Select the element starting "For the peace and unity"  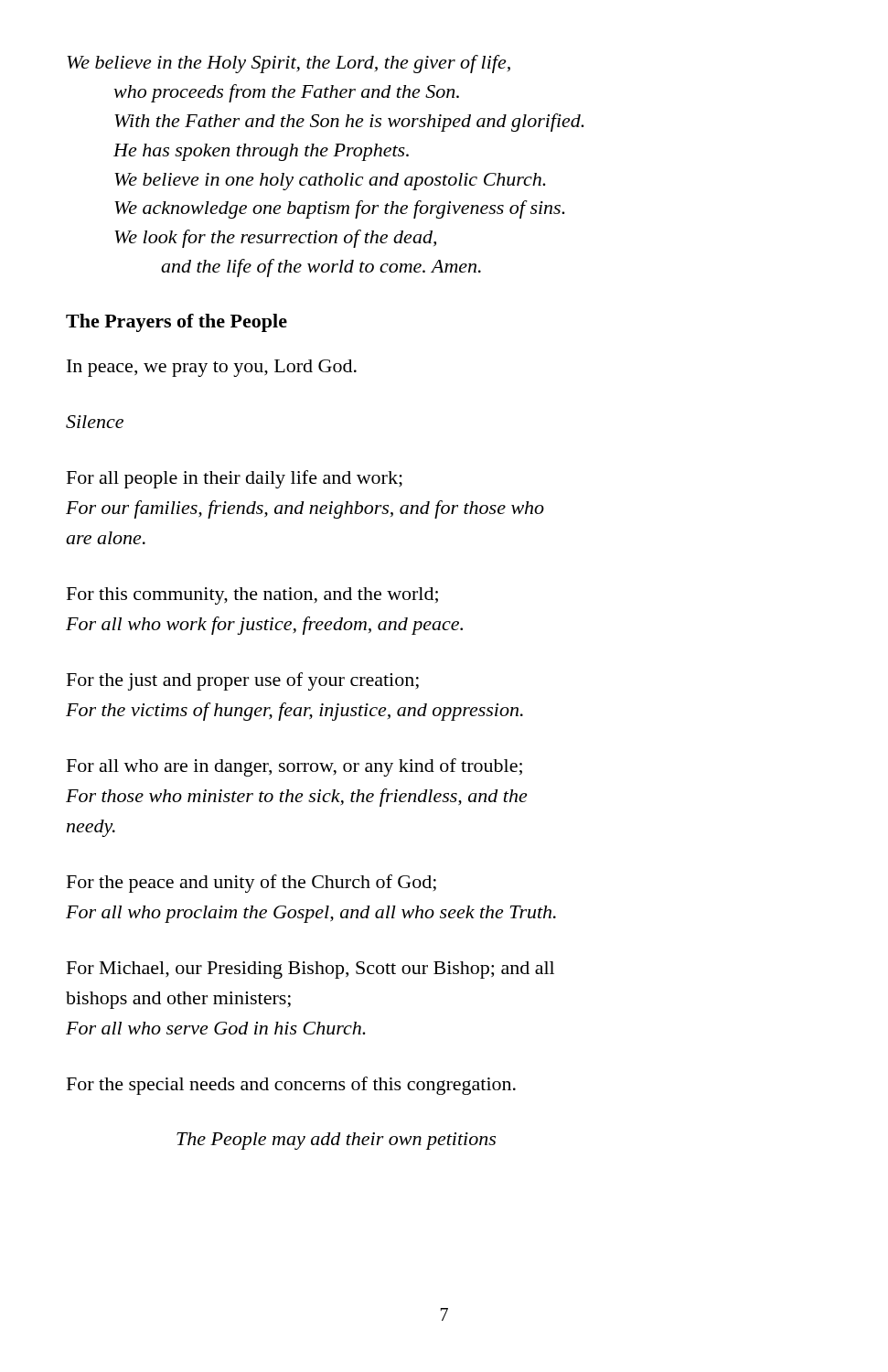312,896
